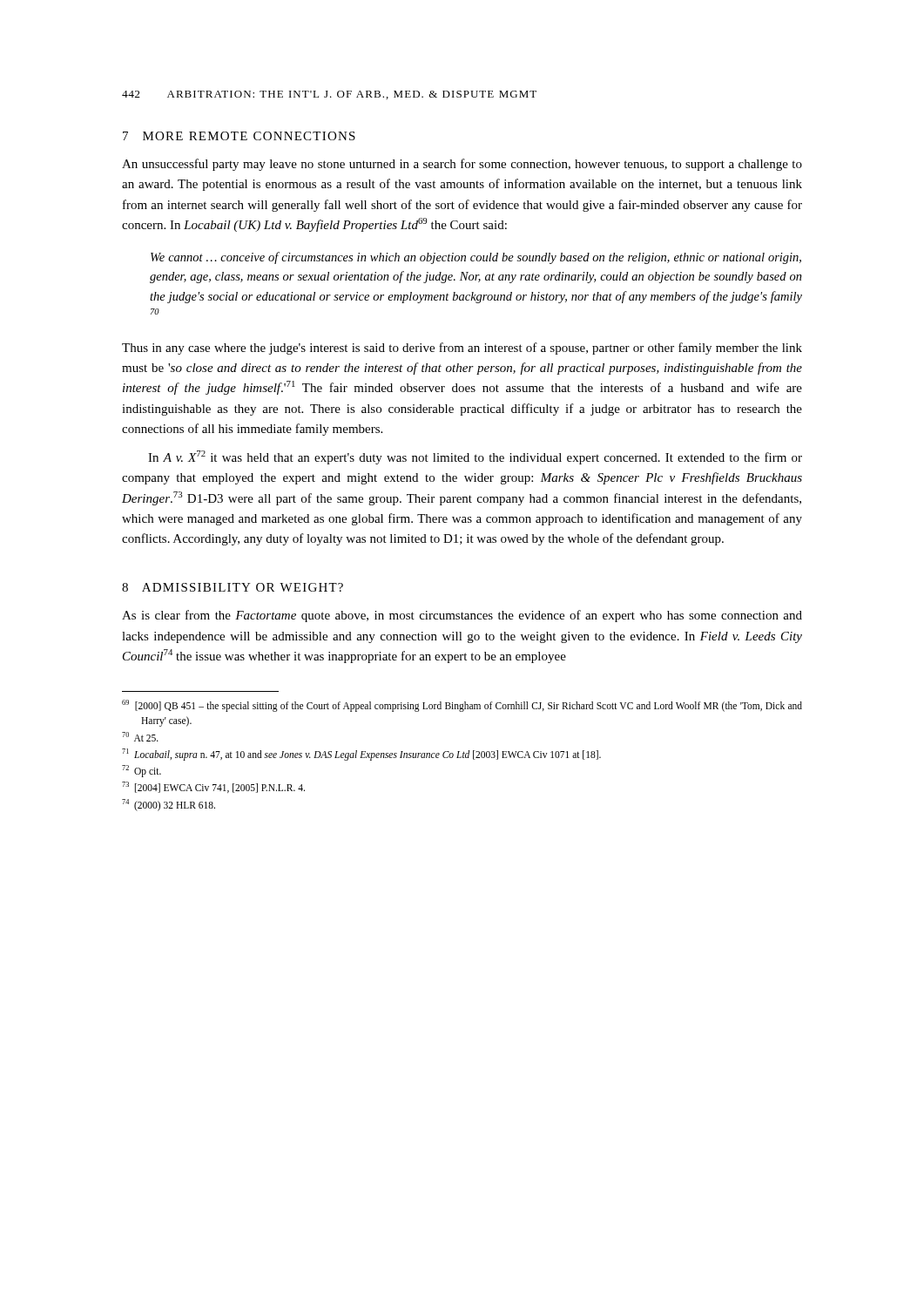Locate the block of text that opens with "In A v."
Image resolution: width=924 pixels, height=1307 pixels.
coord(462,497)
